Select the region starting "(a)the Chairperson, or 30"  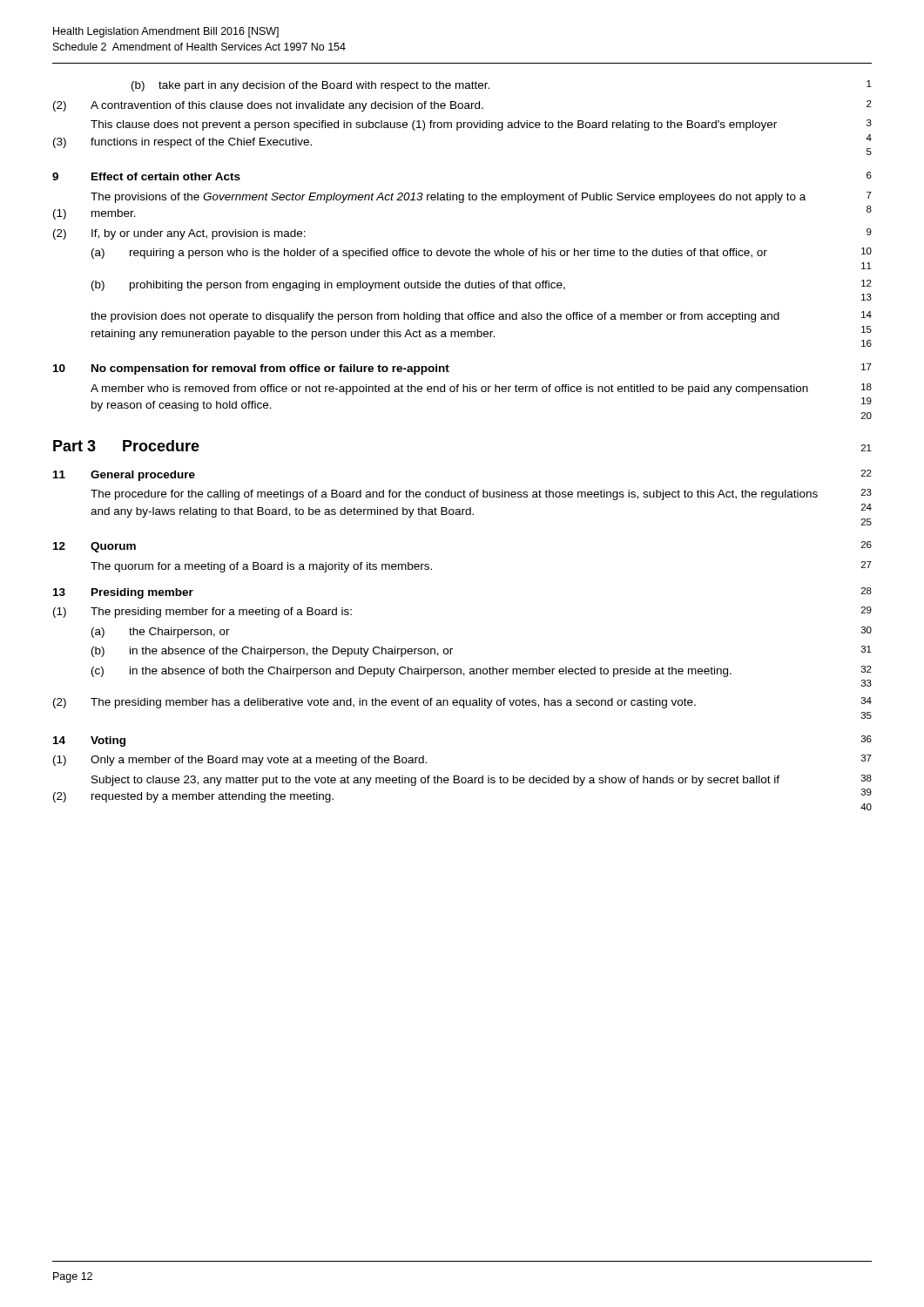178,632
